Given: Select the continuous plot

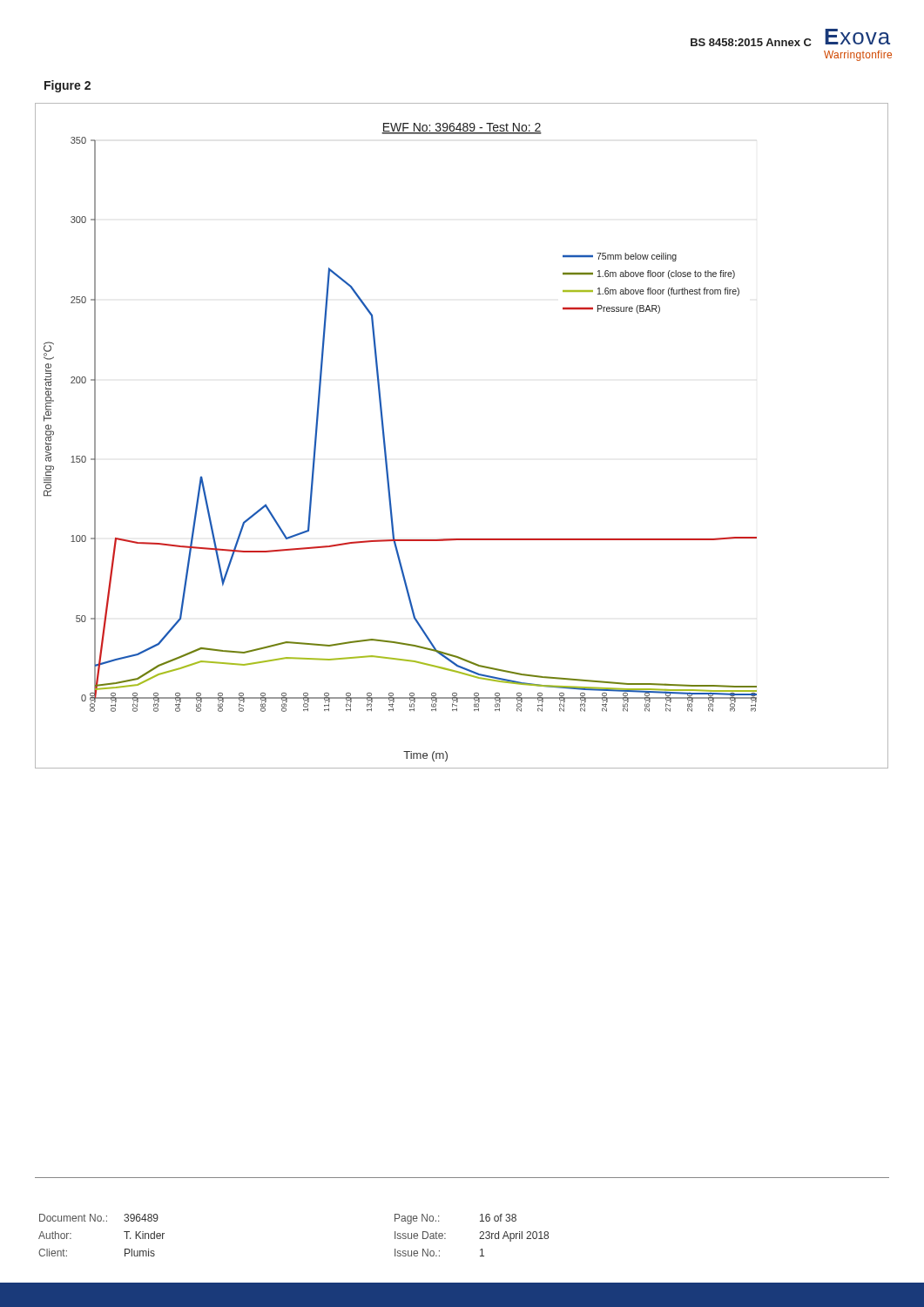Looking at the screenshot, I should click(462, 436).
